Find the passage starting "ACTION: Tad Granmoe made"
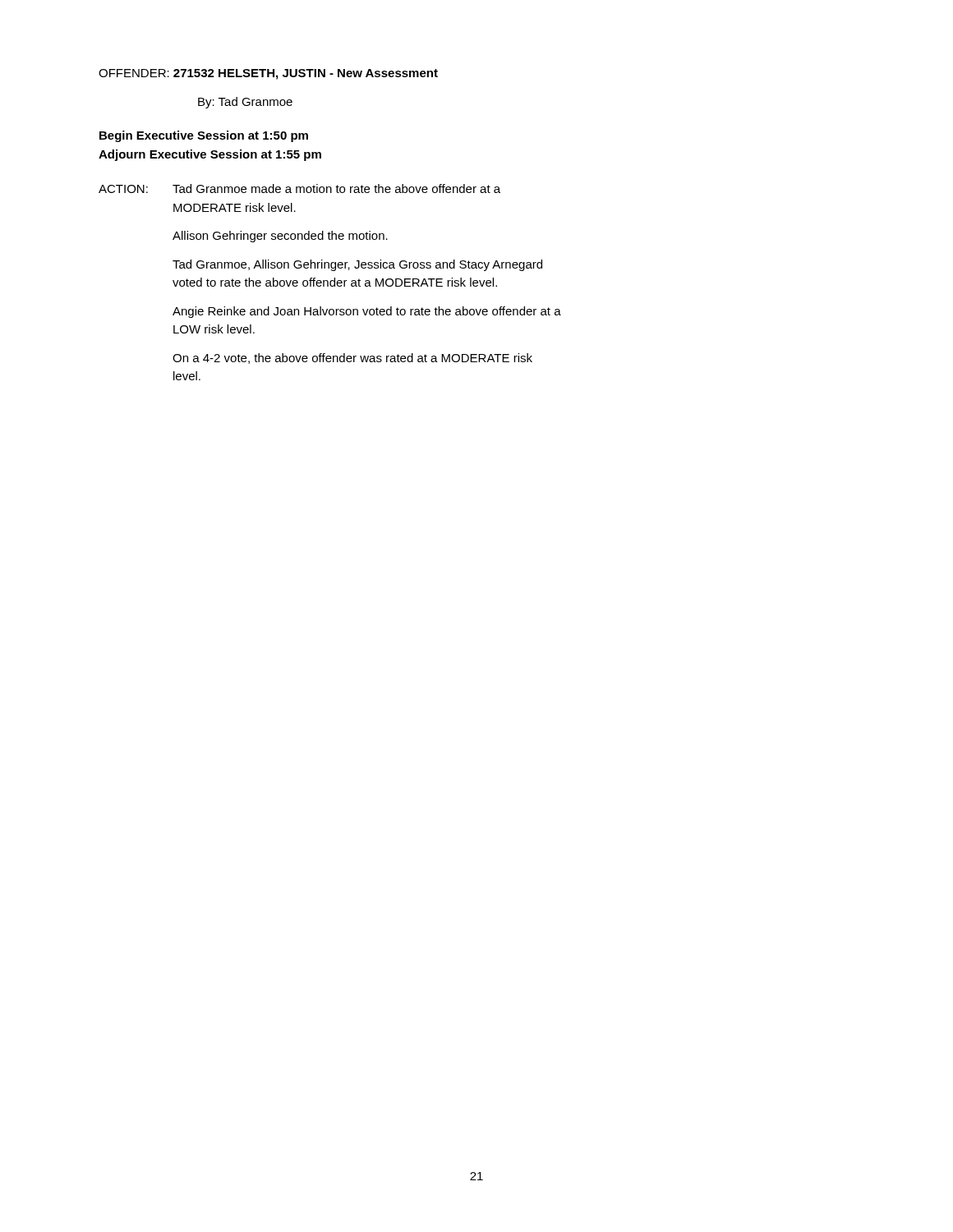Image resolution: width=953 pixels, height=1232 pixels. point(485,283)
